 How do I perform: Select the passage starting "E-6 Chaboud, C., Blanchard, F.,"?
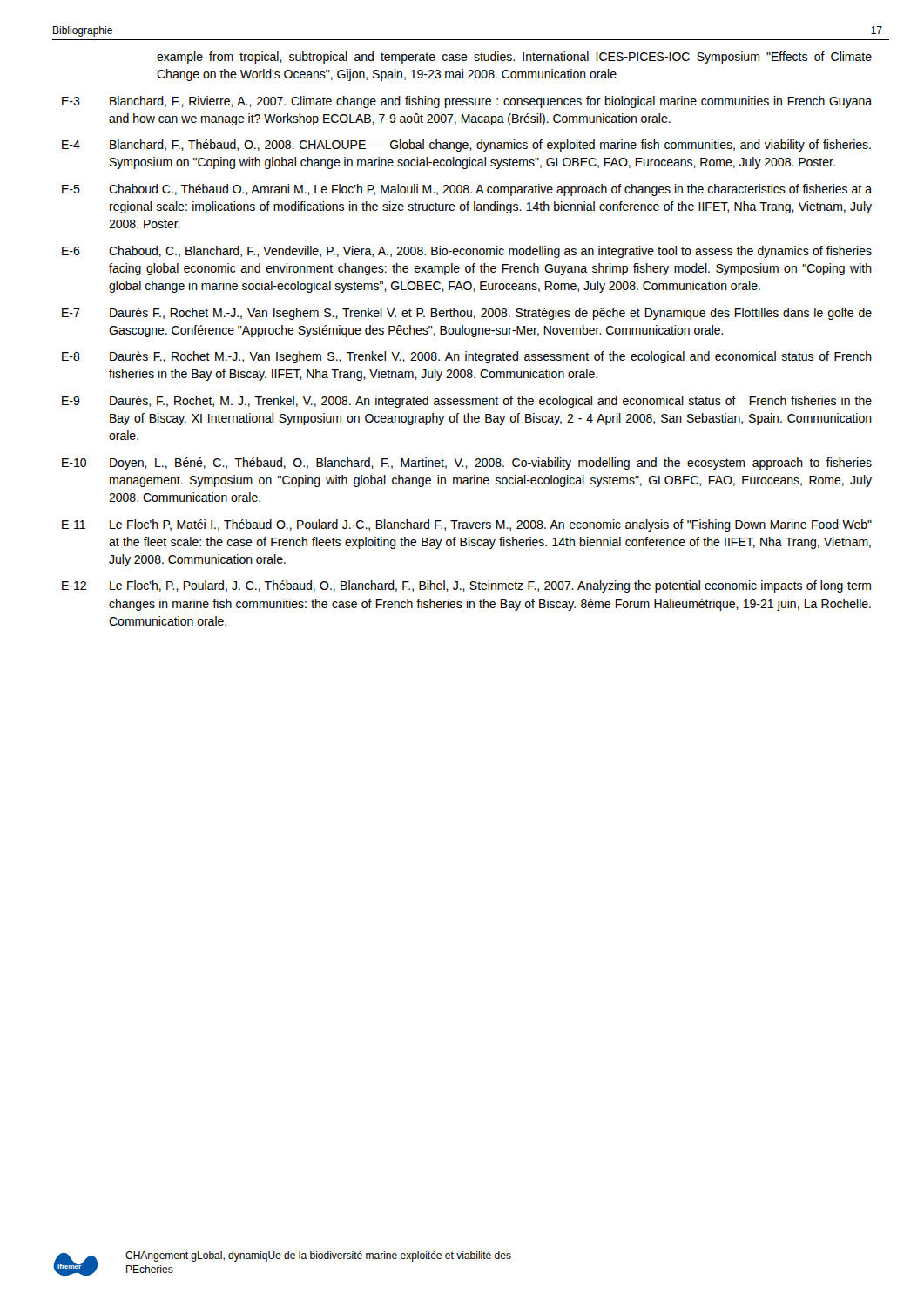click(462, 268)
